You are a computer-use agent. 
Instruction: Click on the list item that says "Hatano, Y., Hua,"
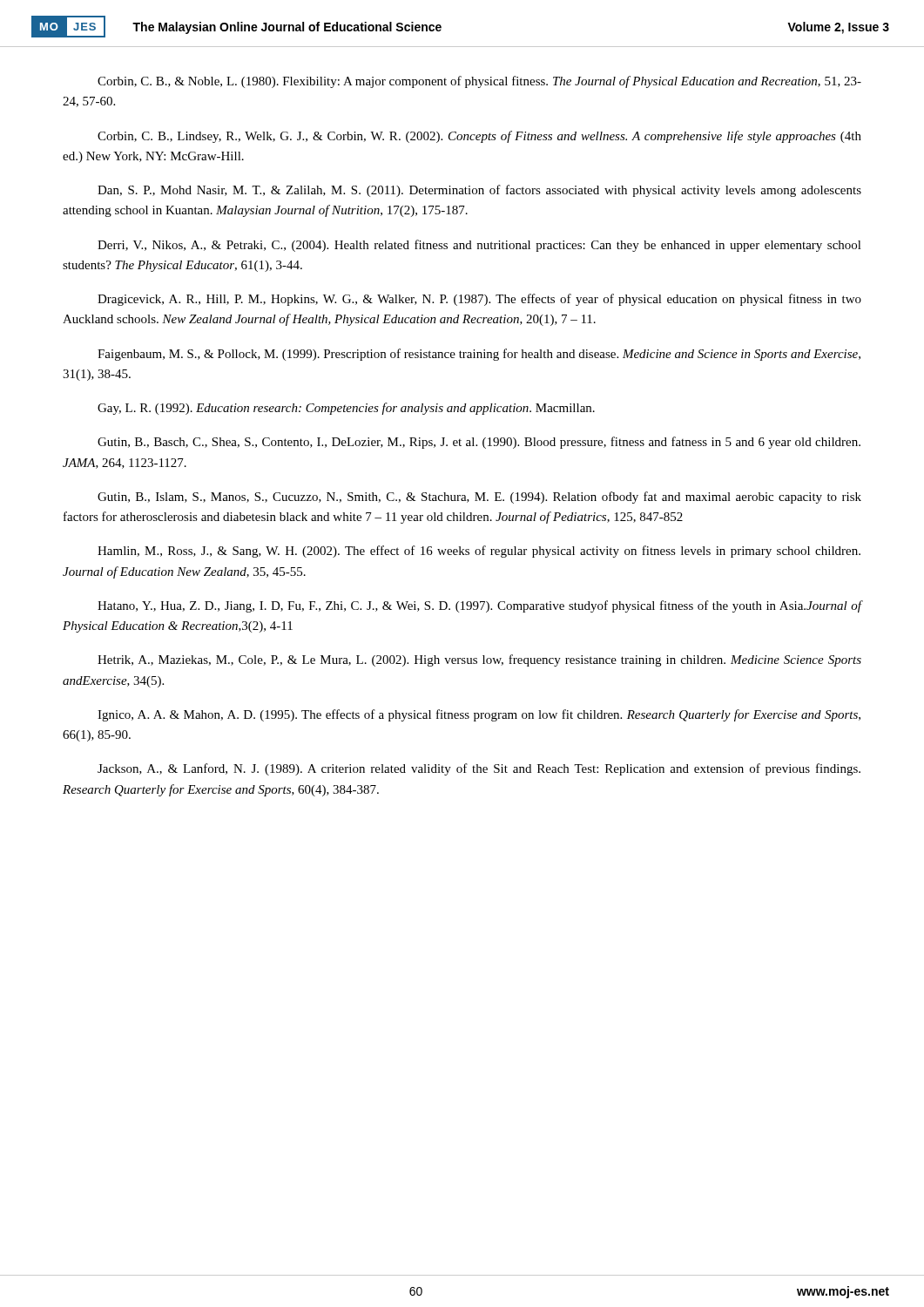tap(462, 615)
